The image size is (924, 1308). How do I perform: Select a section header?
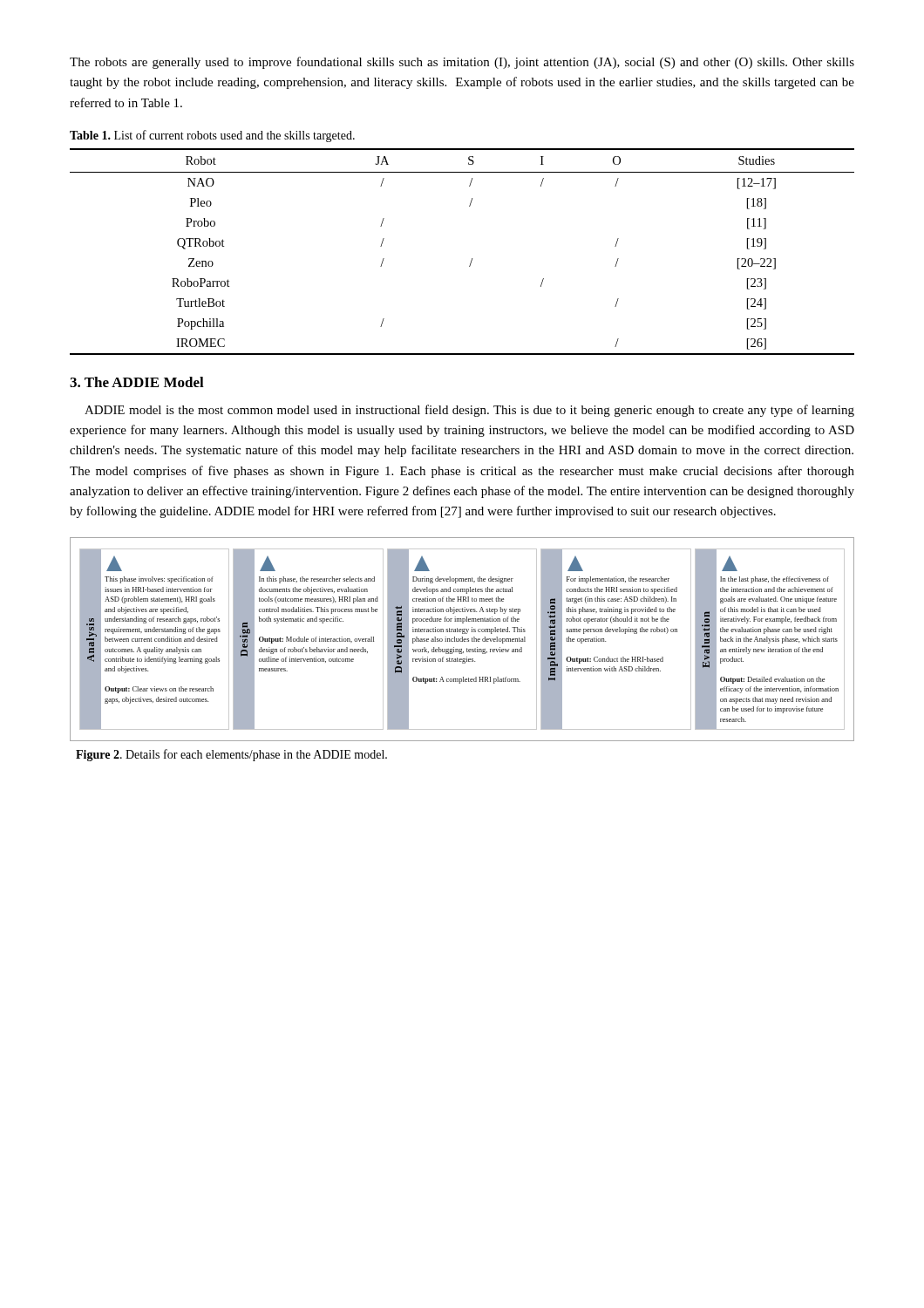coord(137,382)
